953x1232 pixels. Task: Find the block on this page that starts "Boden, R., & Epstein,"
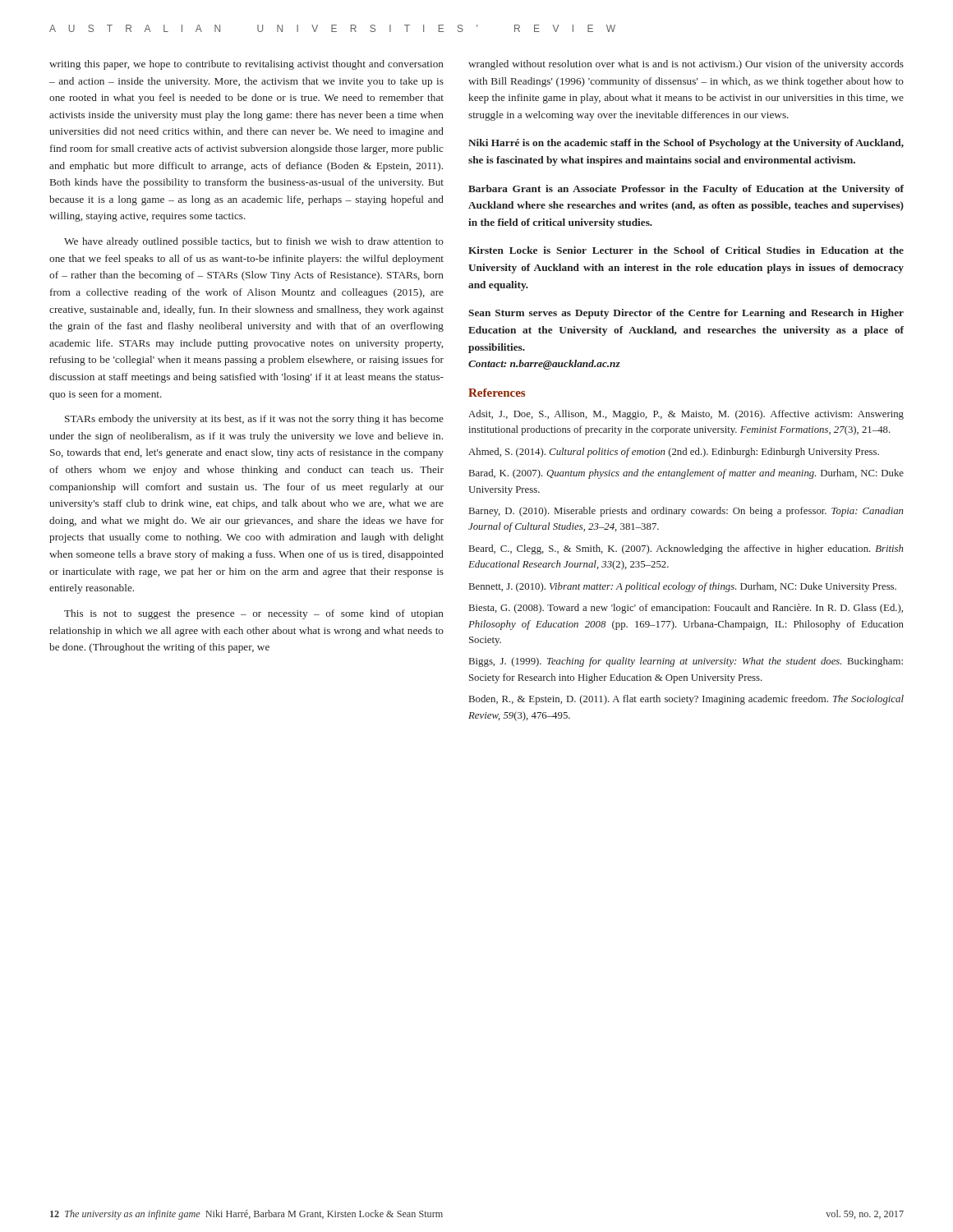click(x=686, y=708)
